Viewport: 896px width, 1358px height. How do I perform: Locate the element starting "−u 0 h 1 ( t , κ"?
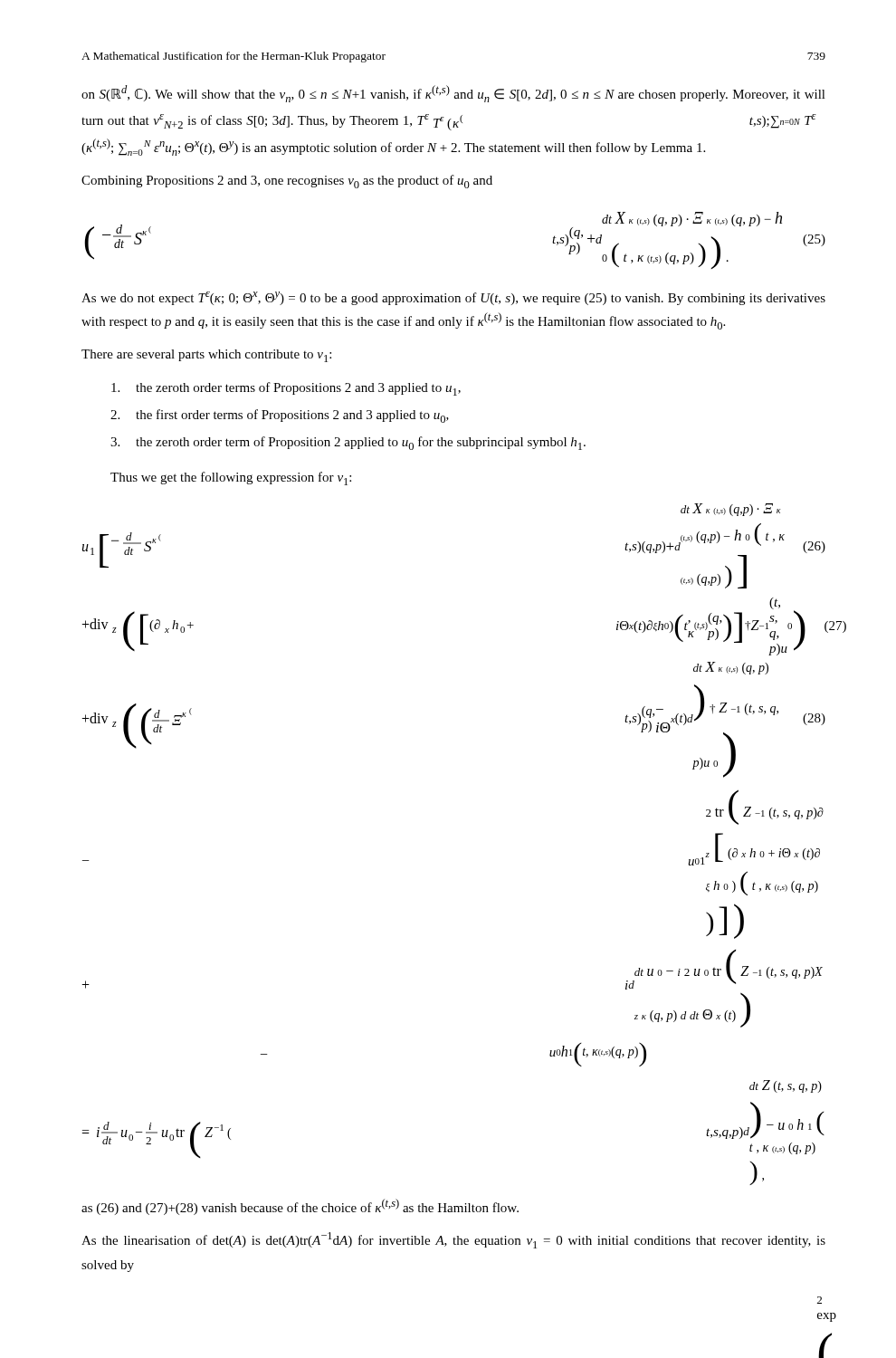[x=264, y=1054]
